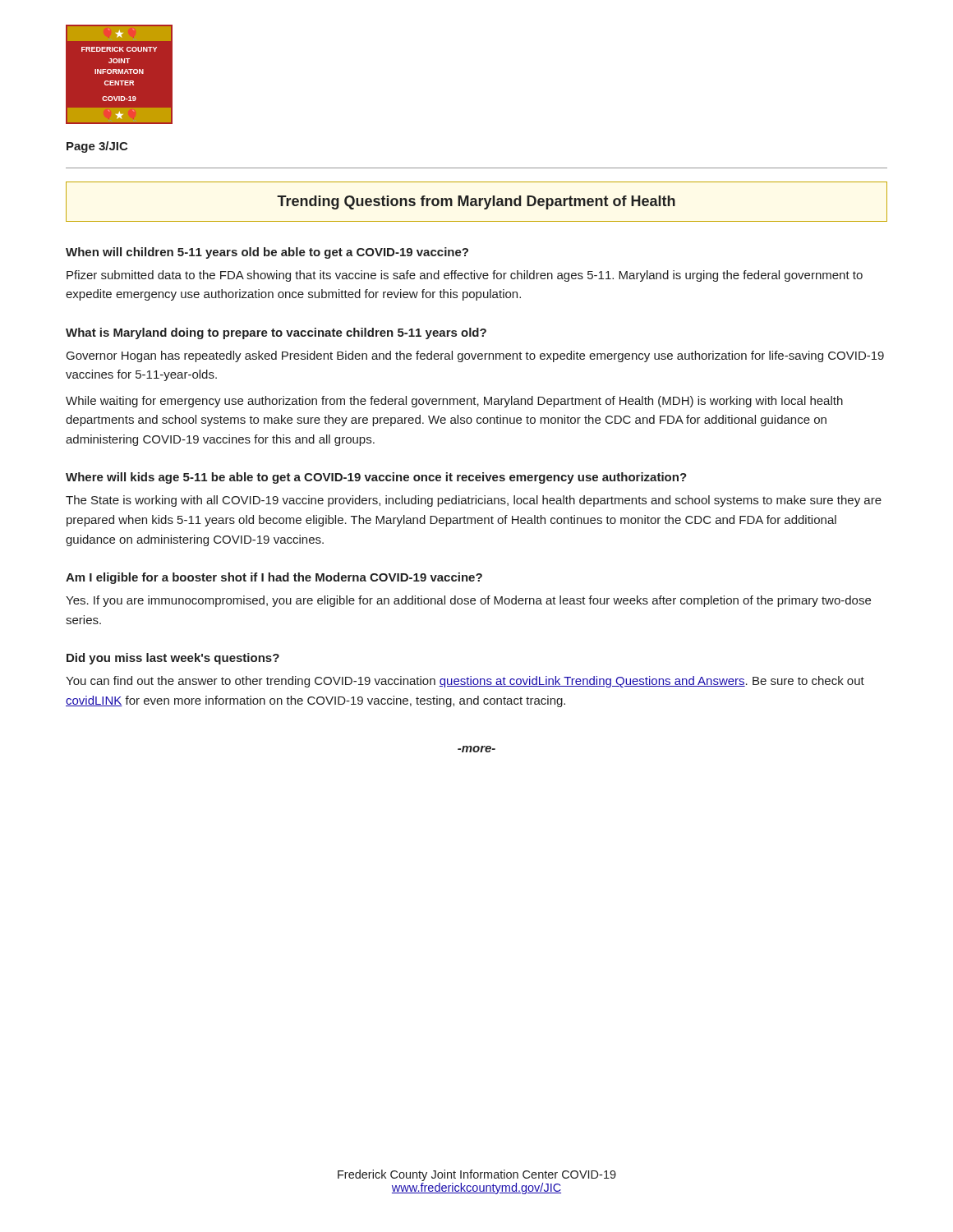
Task: Point to the block beginning "While waiting for"
Action: click(454, 420)
